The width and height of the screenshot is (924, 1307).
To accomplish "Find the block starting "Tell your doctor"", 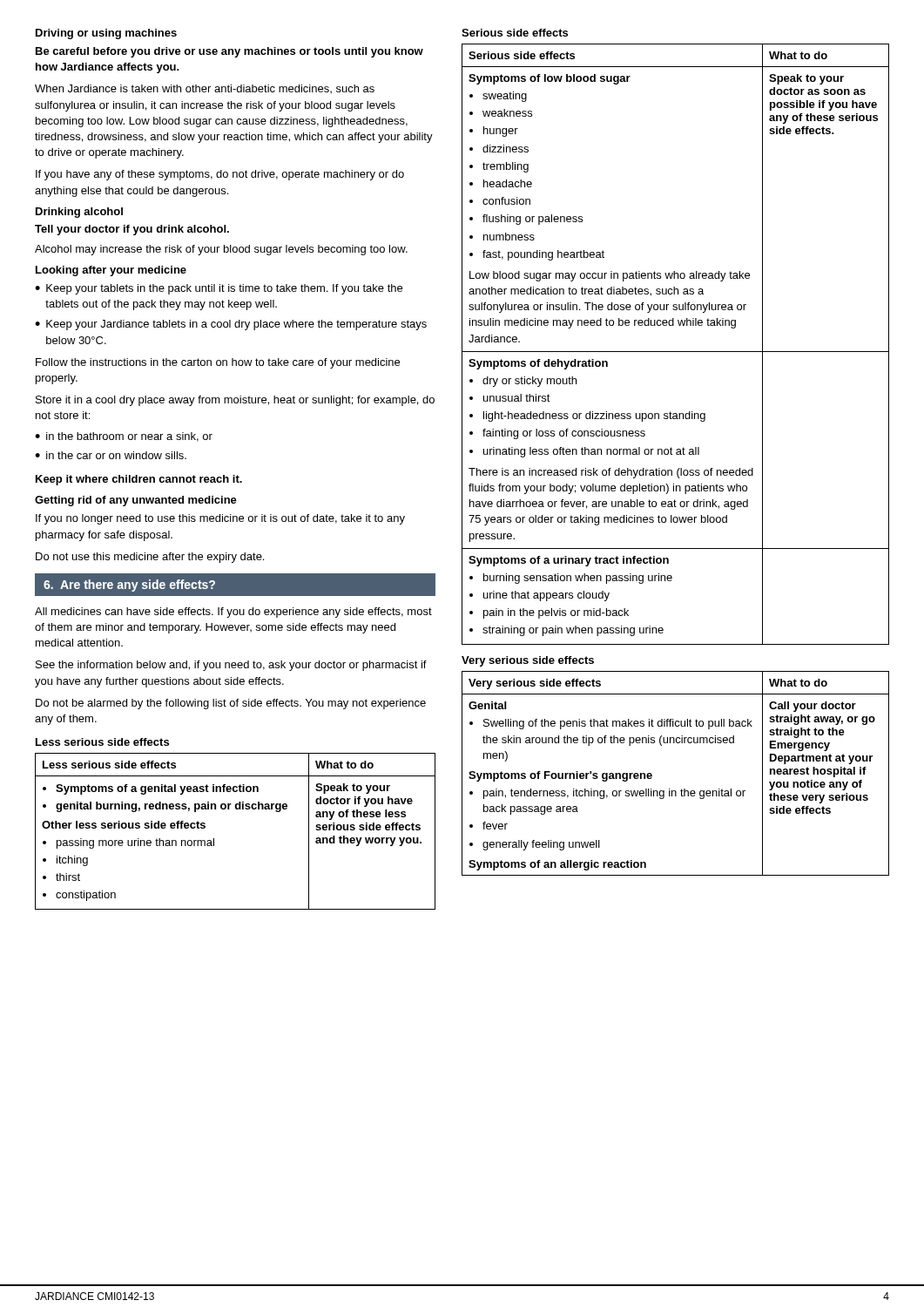I will (x=132, y=228).
